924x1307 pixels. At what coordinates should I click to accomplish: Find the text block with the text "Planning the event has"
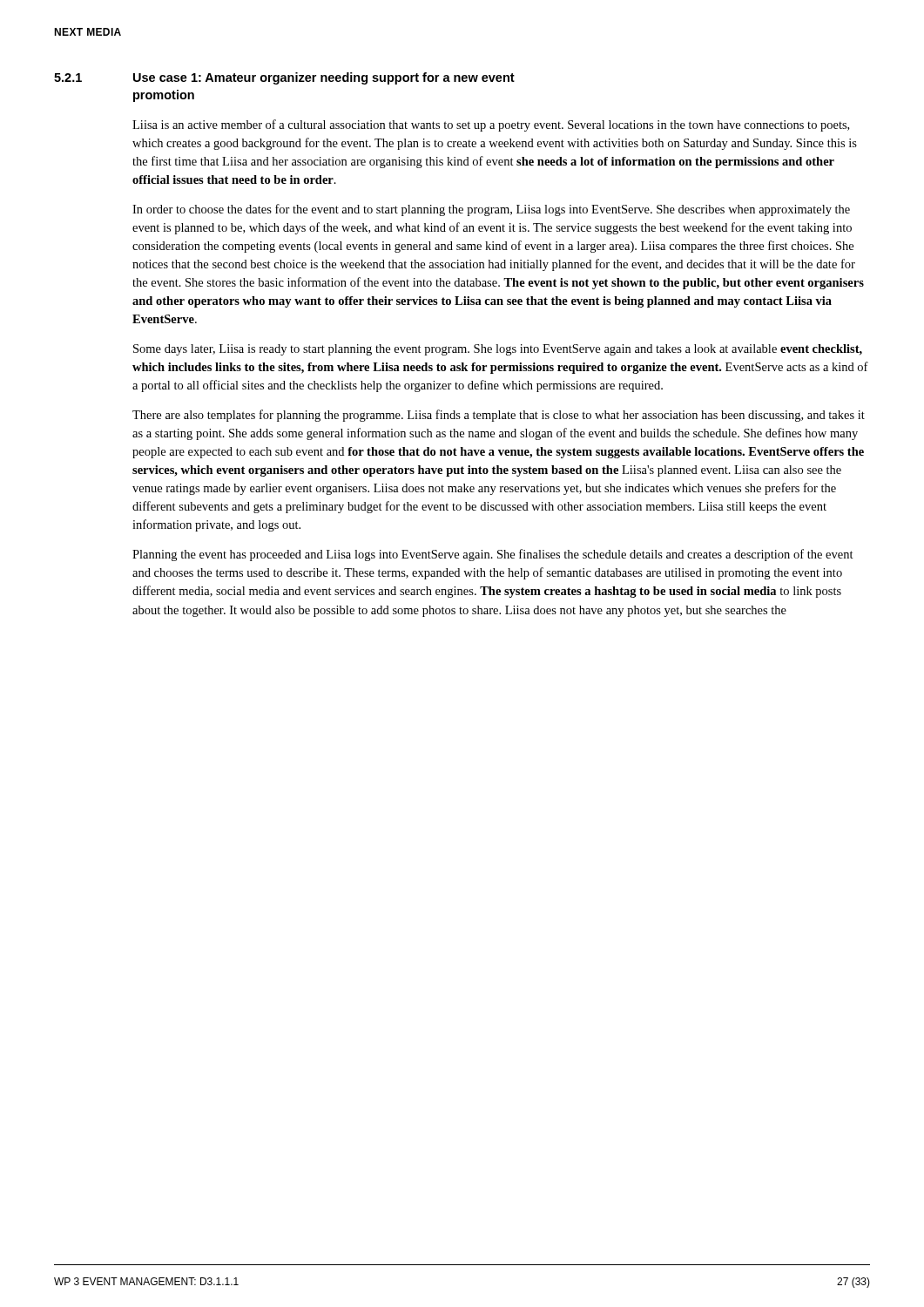pos(493,582)
